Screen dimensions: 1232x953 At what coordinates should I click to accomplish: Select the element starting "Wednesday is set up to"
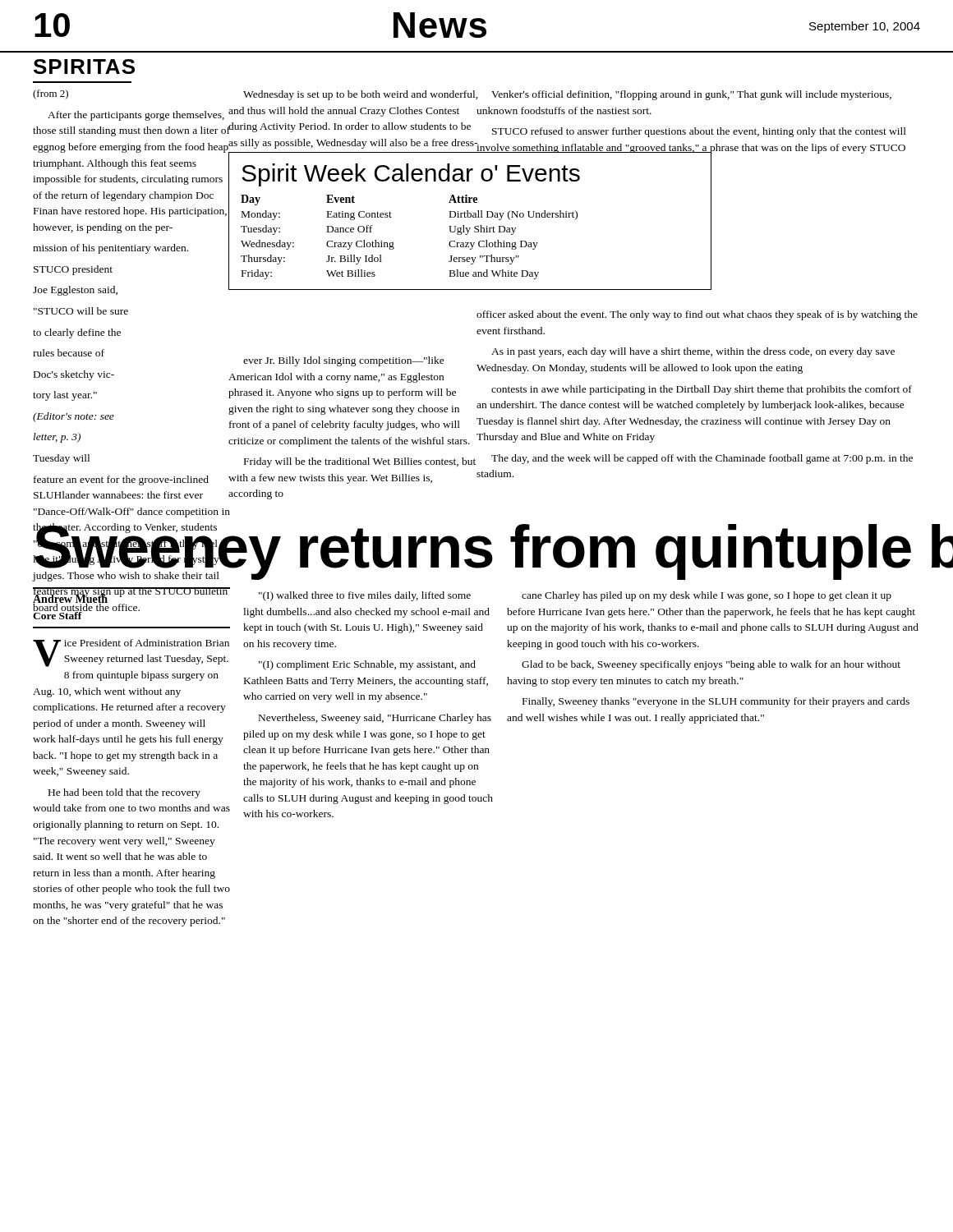click(x=354, y=145)
